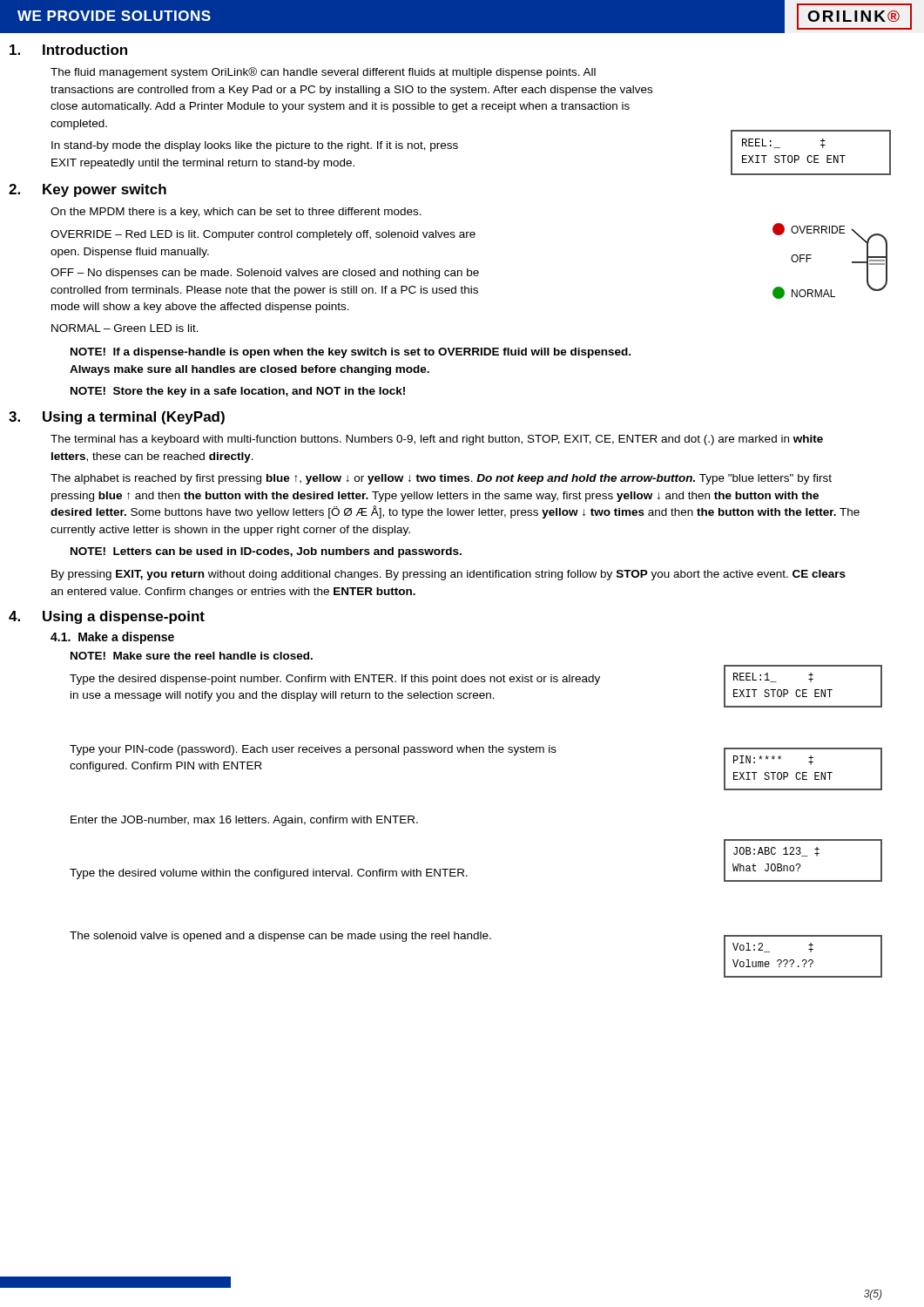Find the schematic

pos(828,268)
